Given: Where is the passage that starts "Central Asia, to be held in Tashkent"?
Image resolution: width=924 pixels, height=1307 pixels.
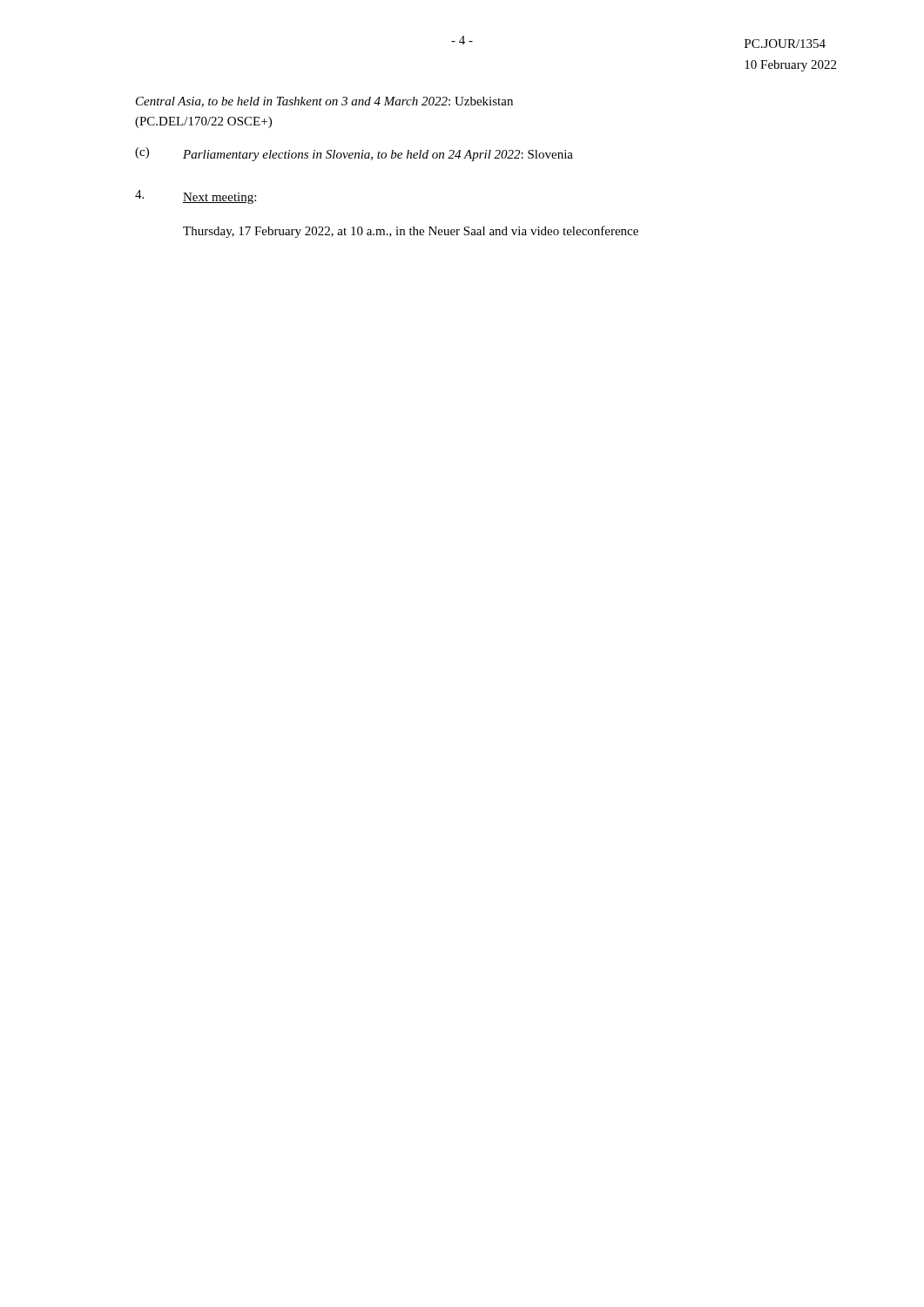Looking at the screenshot, I should [x=324, y=111].
